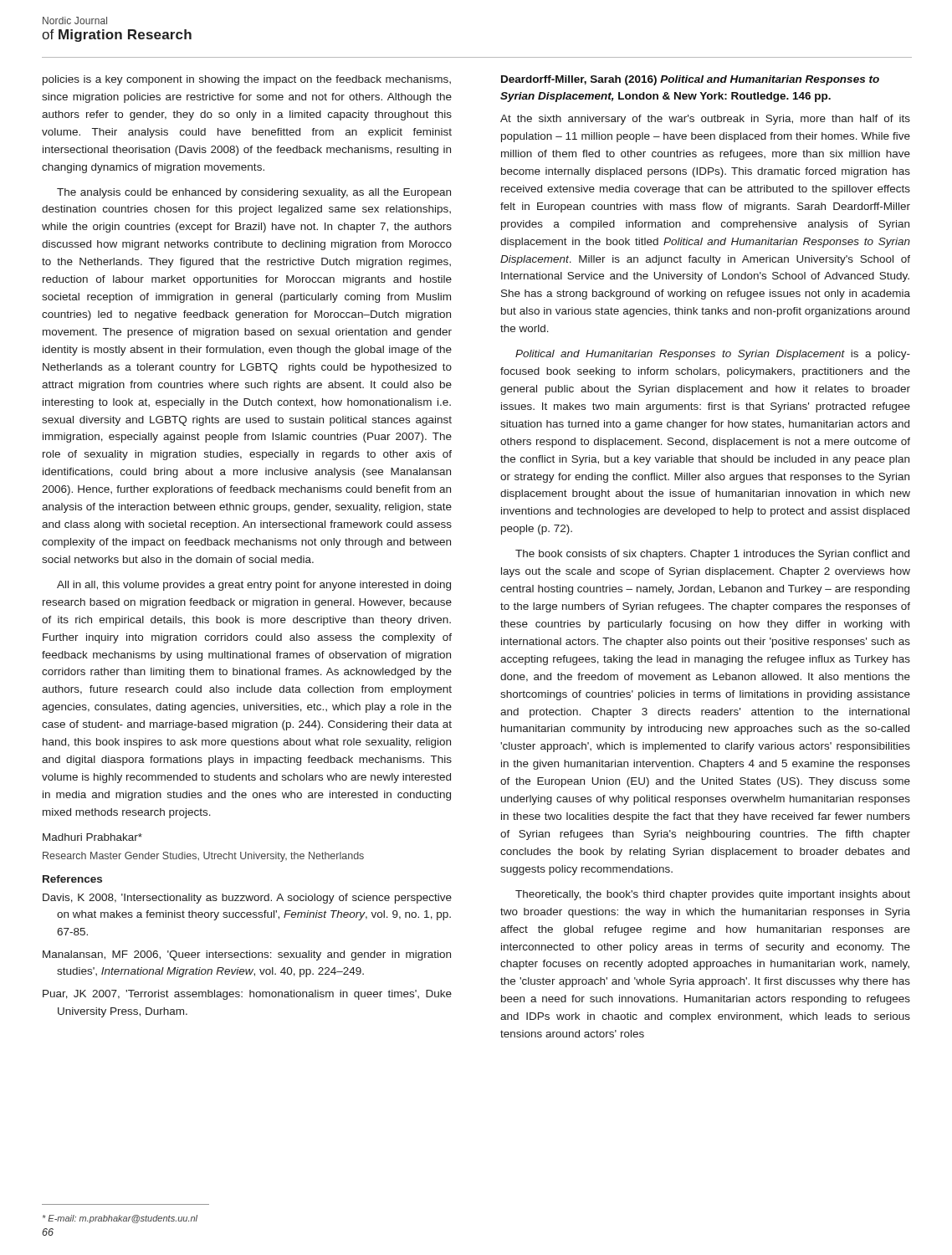This screenshot has width=952, height=1255.
Task: Find the list item that says "Puar, JK 2007, 'Terrorist assemblages:"
Action: (247, 1002)
